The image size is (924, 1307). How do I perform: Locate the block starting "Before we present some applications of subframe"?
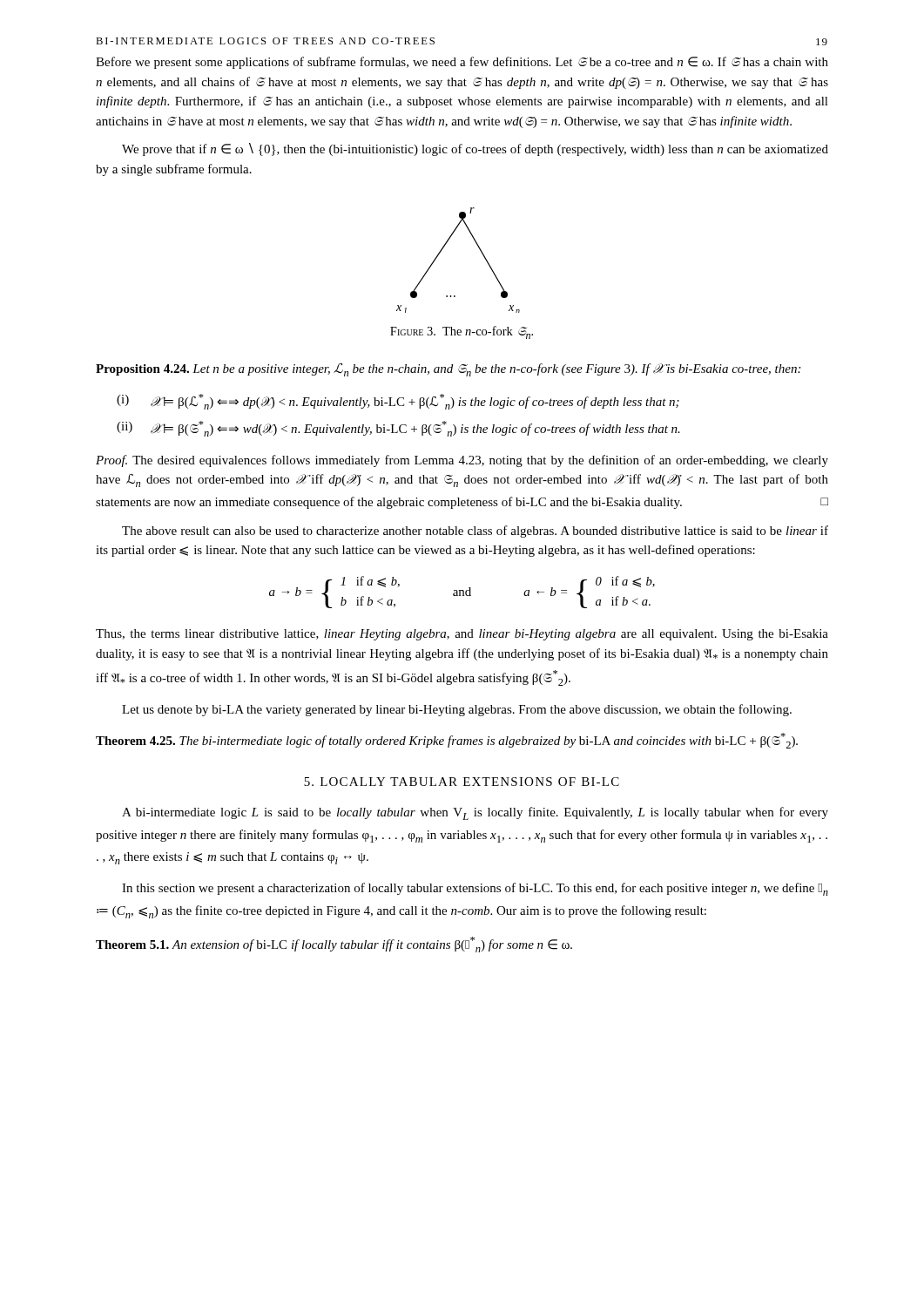(462, 91)
